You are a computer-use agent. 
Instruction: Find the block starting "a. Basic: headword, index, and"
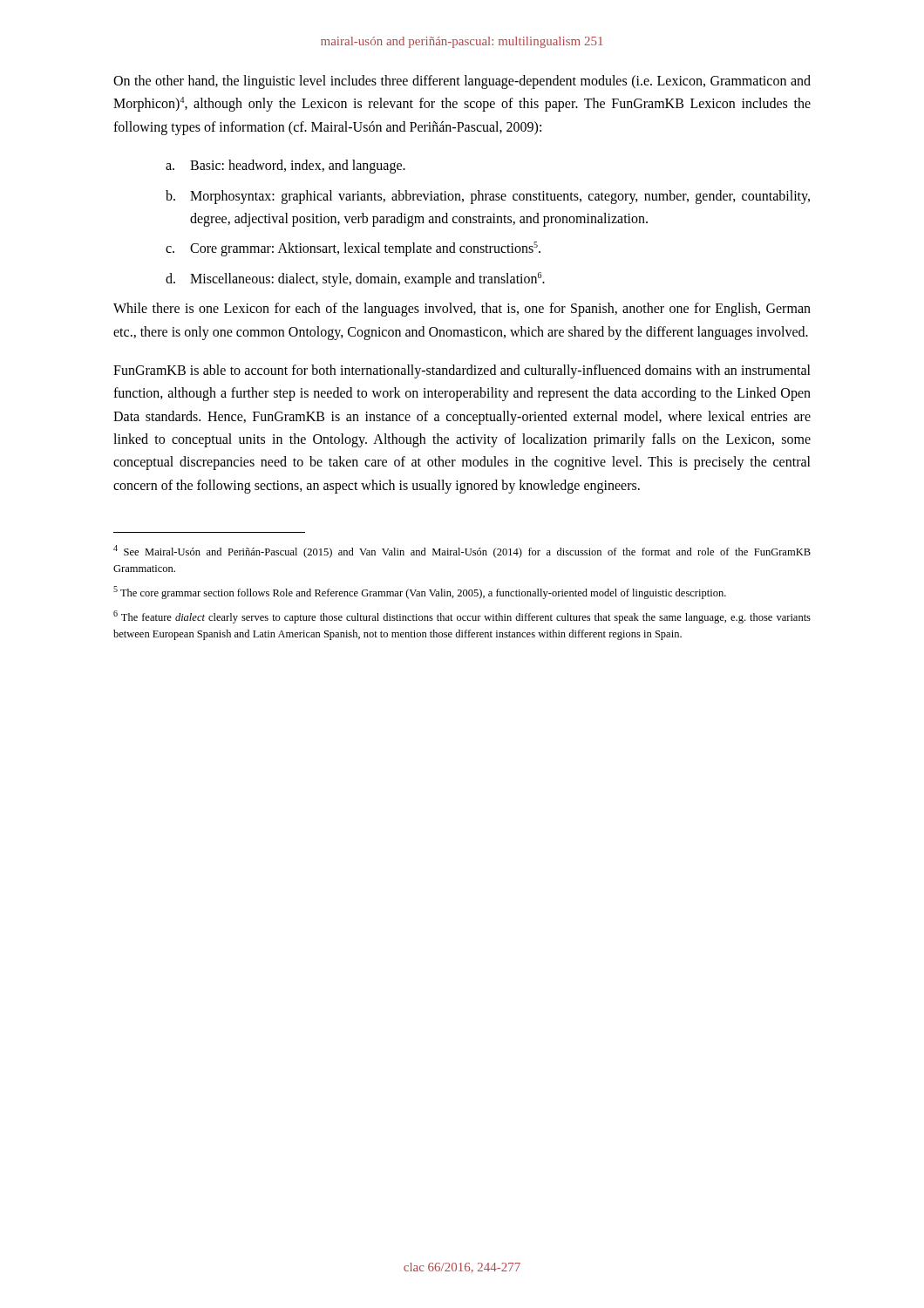[285, 167]
